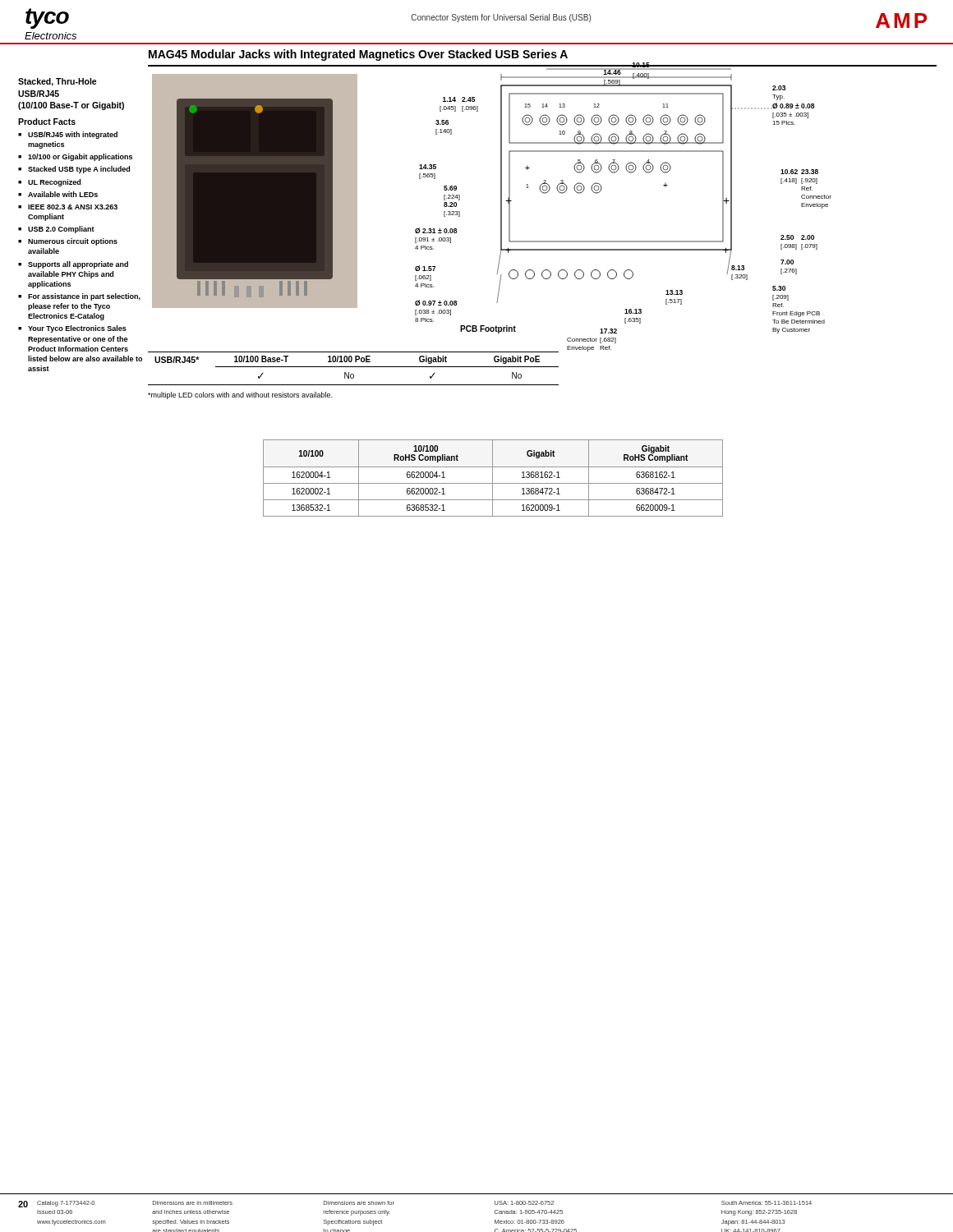Click the passage that begins "■IEEE 802.3 &"
The height and width of the screenshot is (1232, 953).
pyautogui.click(x=68, y=212)
